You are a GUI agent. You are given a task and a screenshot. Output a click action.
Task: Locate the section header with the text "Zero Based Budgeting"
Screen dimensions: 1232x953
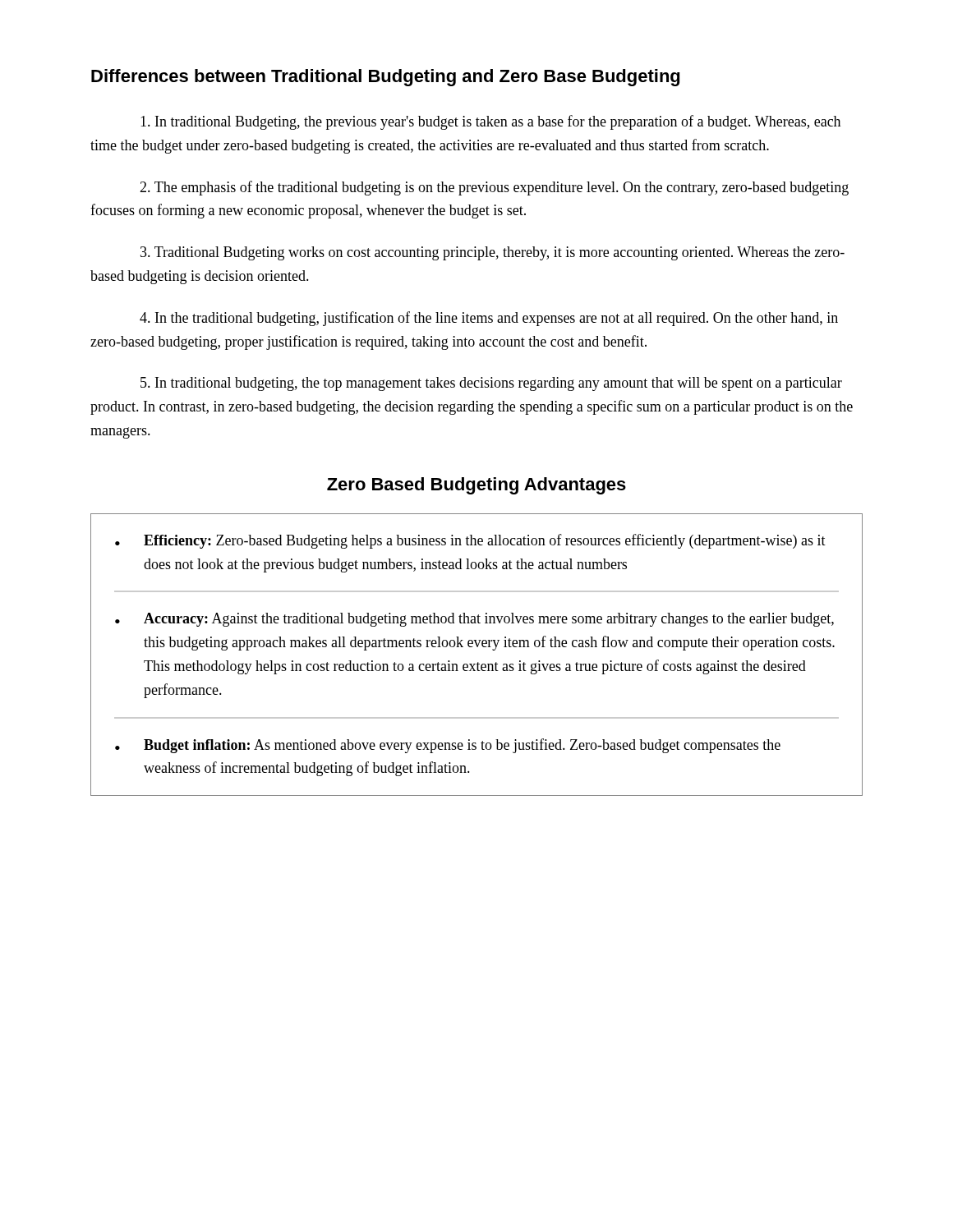click(476, 484)
